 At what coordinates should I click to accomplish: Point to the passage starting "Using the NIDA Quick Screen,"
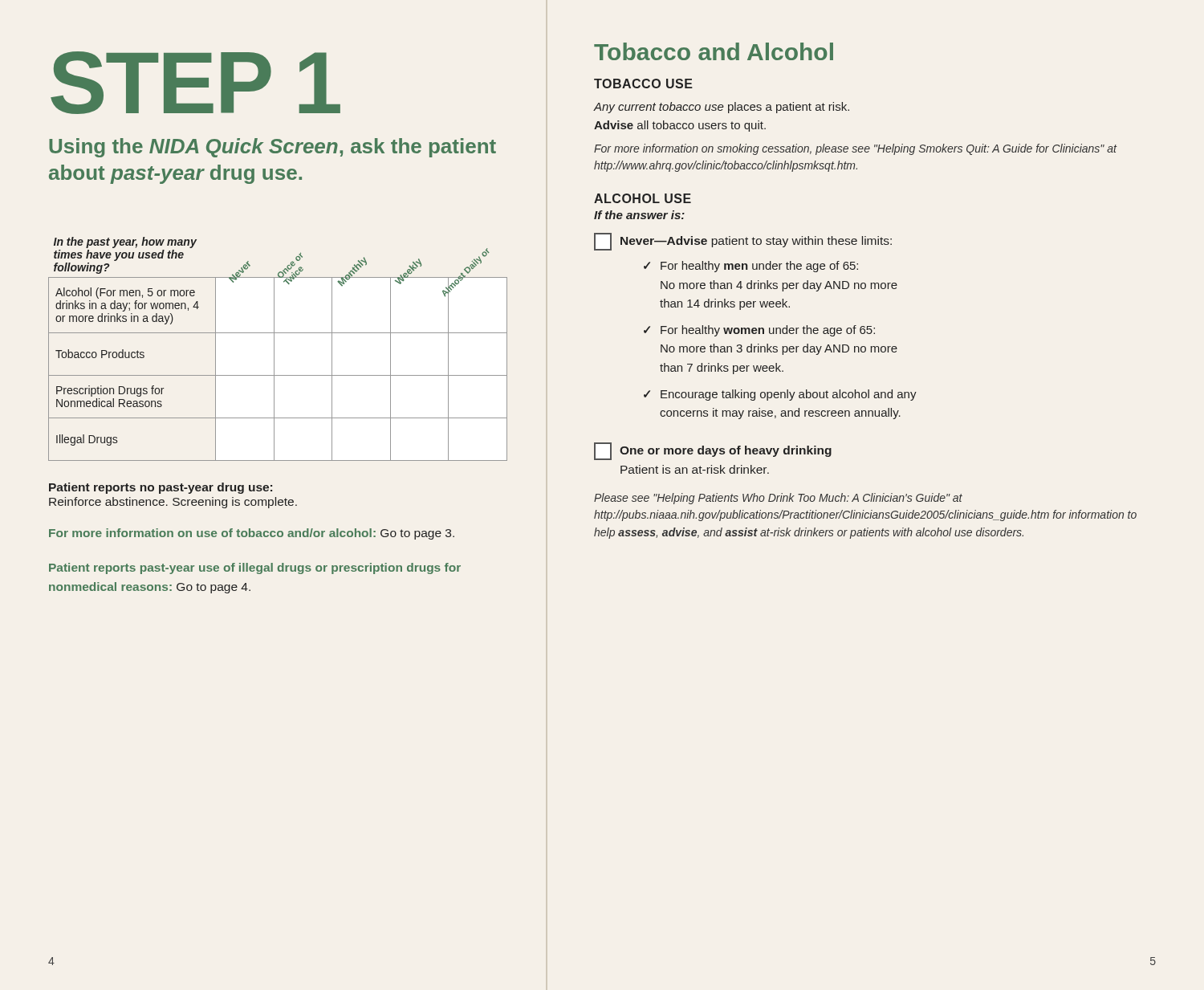click(x=278, y=159)
